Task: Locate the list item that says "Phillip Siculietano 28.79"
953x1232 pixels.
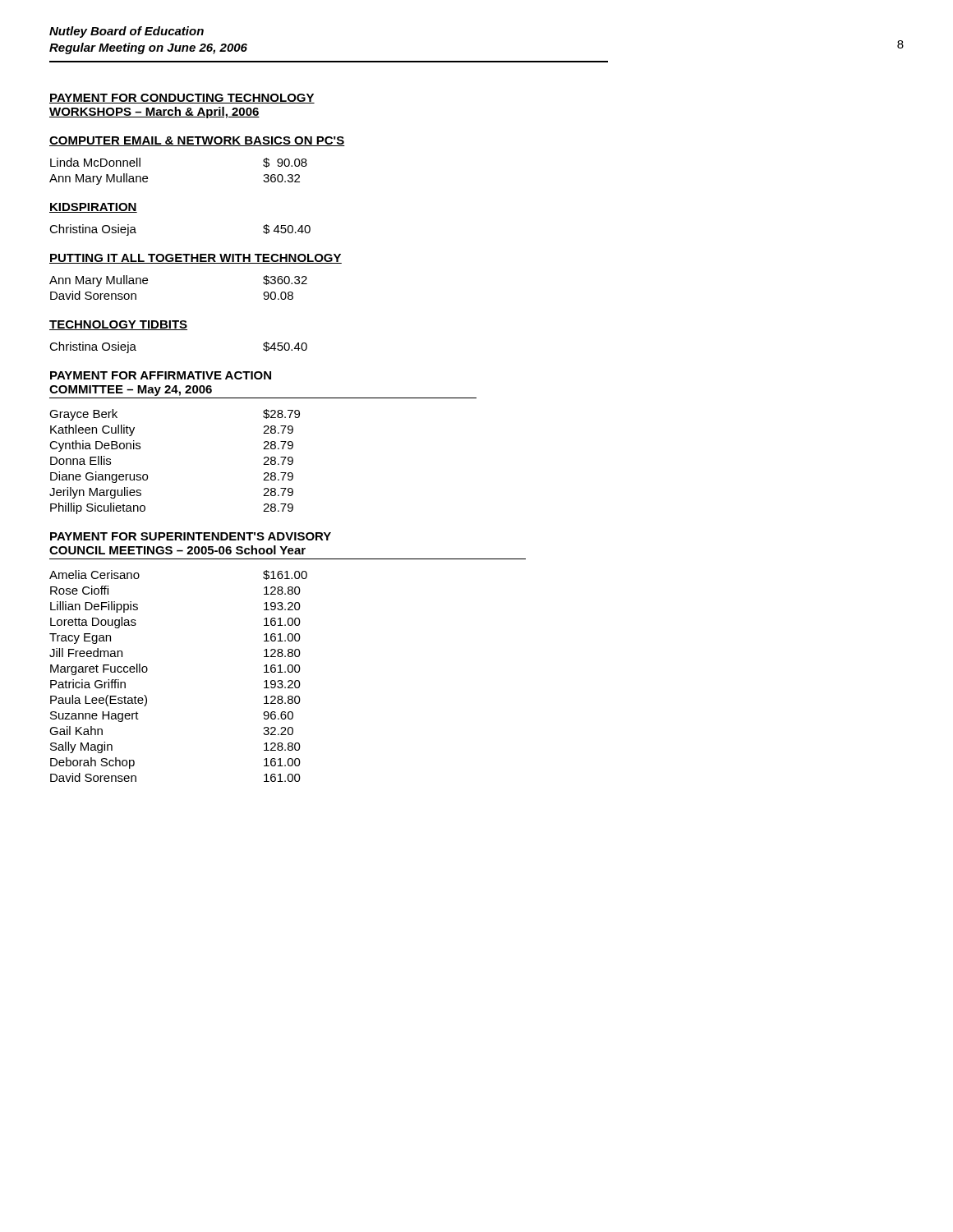Action: coord(98,508)
